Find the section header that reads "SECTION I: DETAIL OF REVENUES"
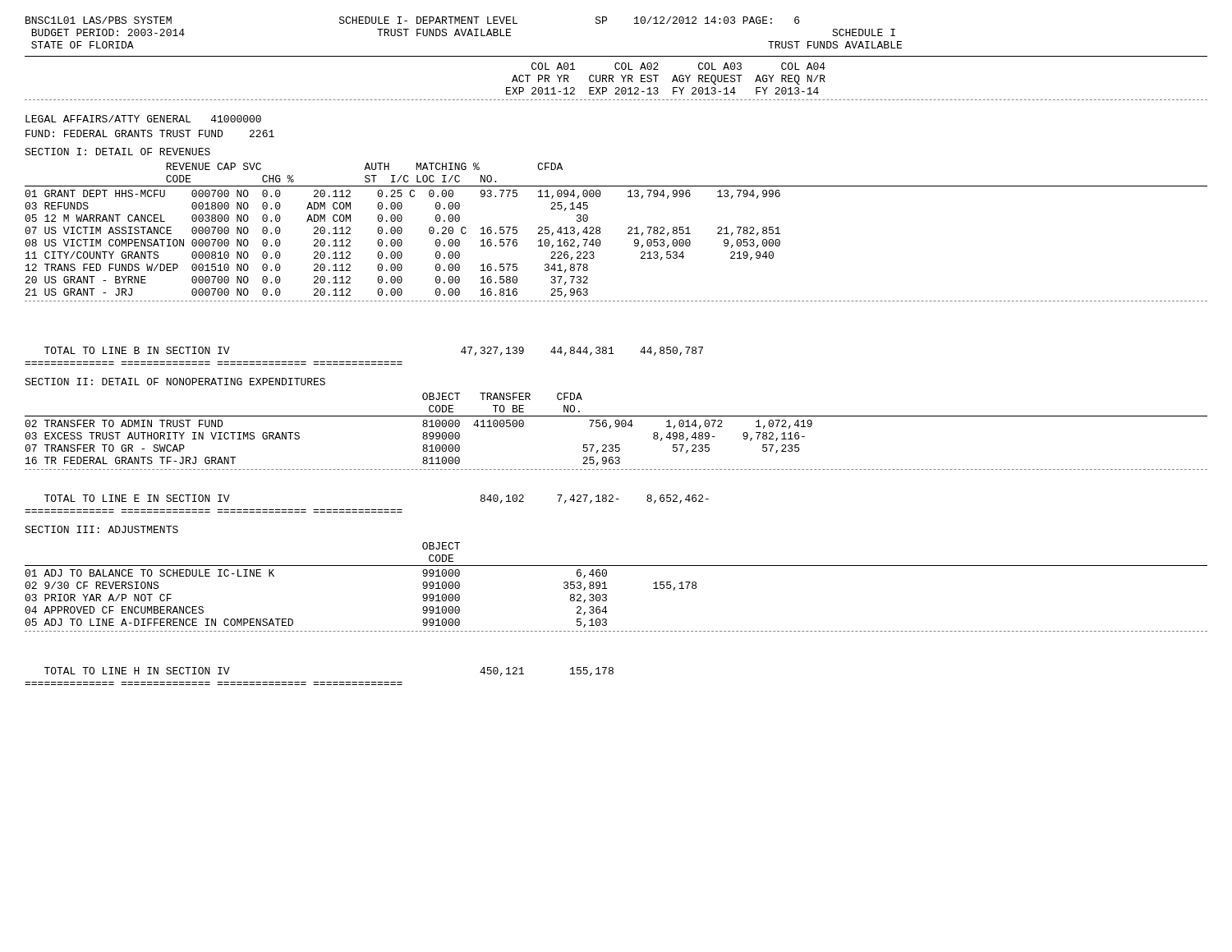Image resolution: width=1232 pixels, height=952 pixels. pos(118,152)
